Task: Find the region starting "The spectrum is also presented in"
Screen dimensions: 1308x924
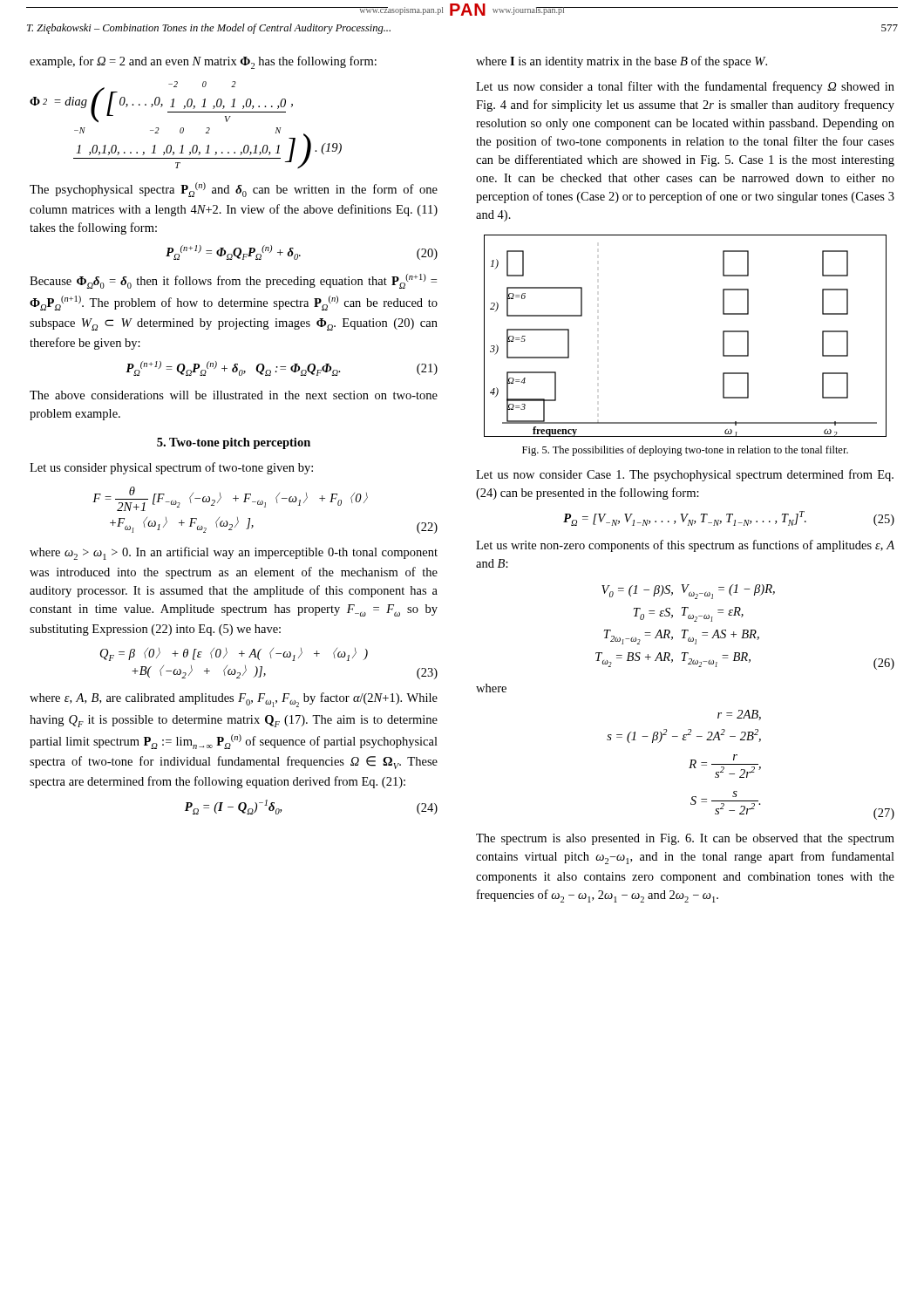Action: point(685,868)
